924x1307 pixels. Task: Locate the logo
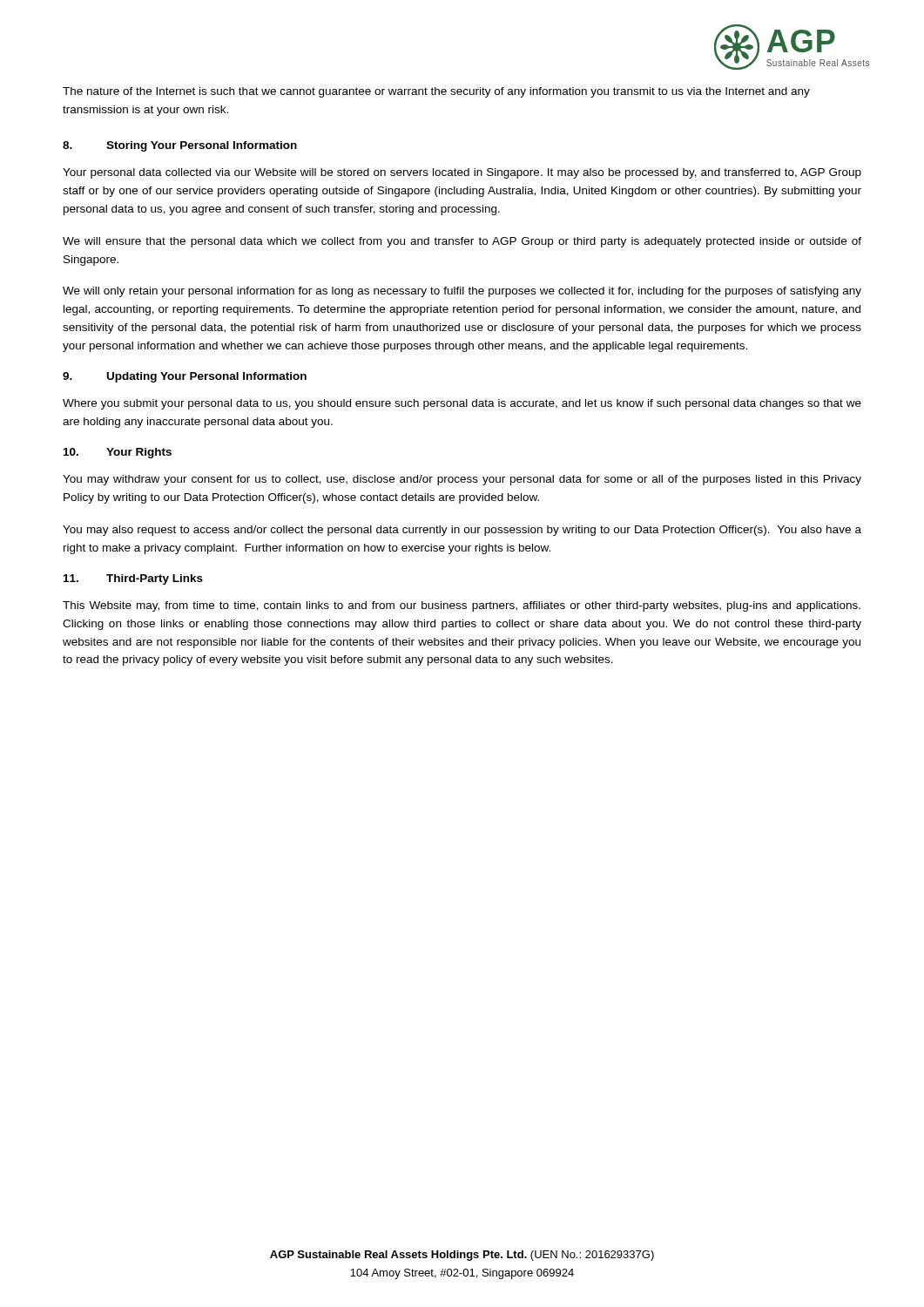(x=792, y=47)
